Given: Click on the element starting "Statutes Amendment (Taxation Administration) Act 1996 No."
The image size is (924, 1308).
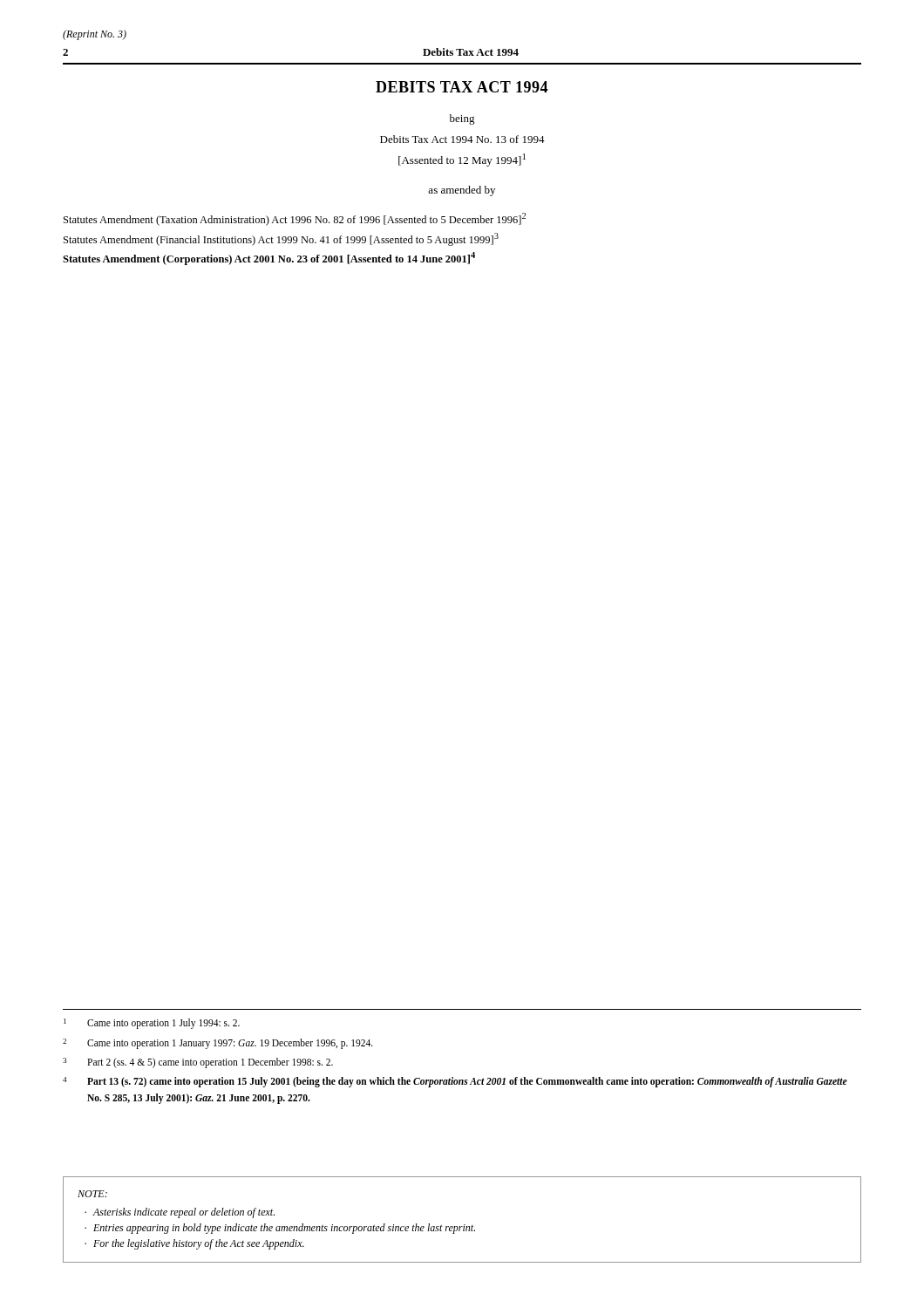Looking at the screenshot, I should 294,238.
